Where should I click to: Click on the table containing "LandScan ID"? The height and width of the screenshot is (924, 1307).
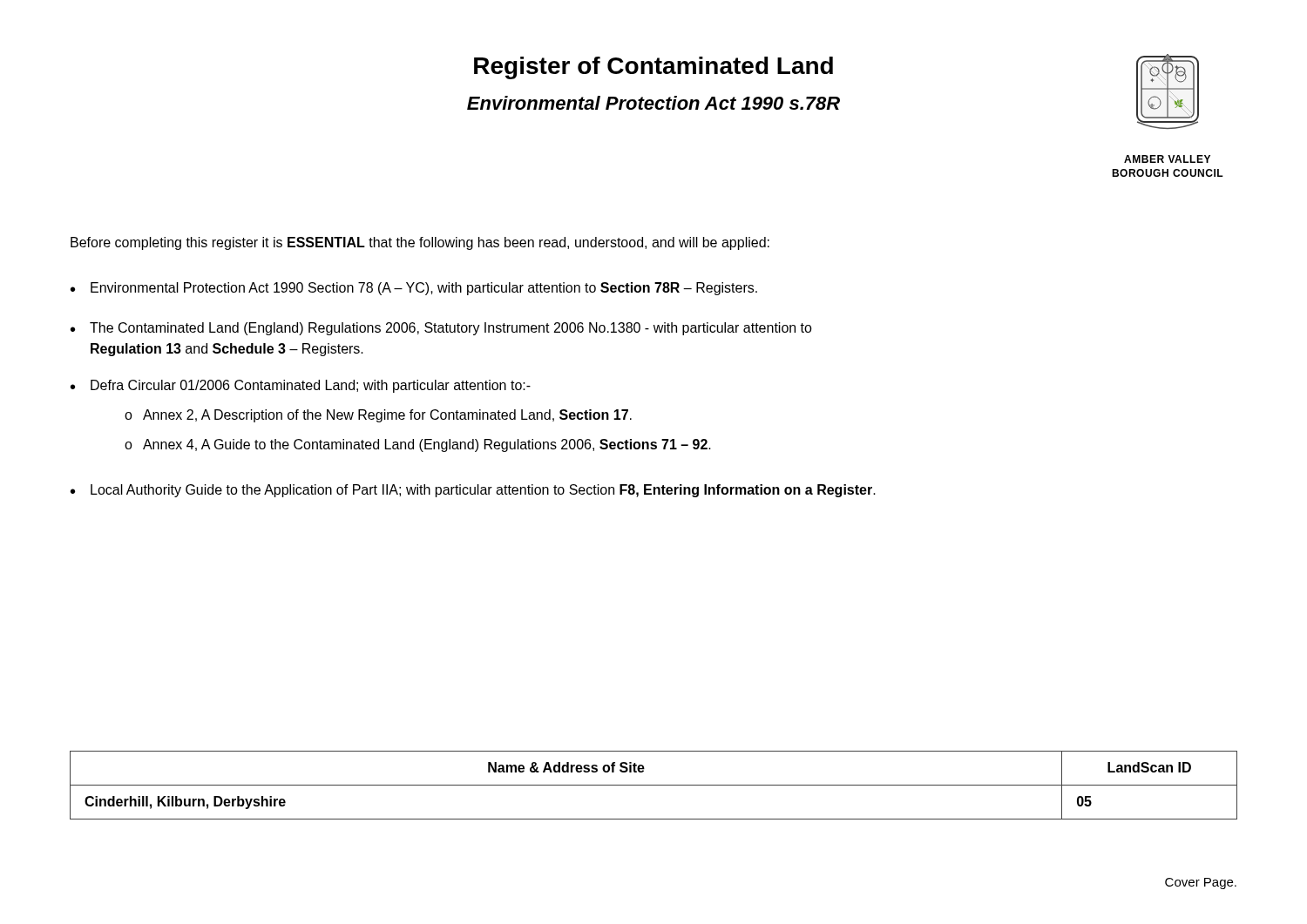654,785
